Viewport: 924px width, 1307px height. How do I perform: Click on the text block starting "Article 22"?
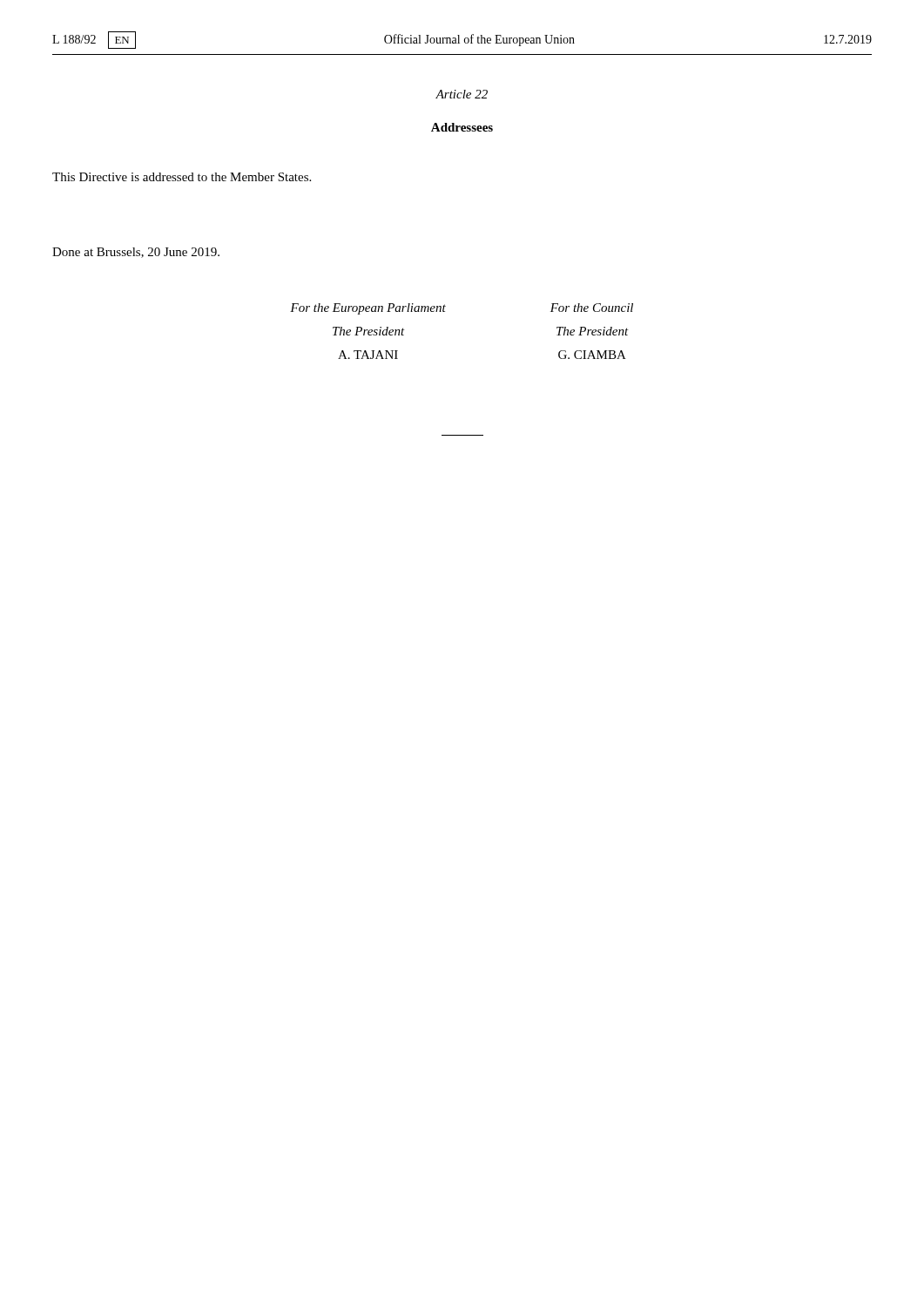(x=462, y=94)
